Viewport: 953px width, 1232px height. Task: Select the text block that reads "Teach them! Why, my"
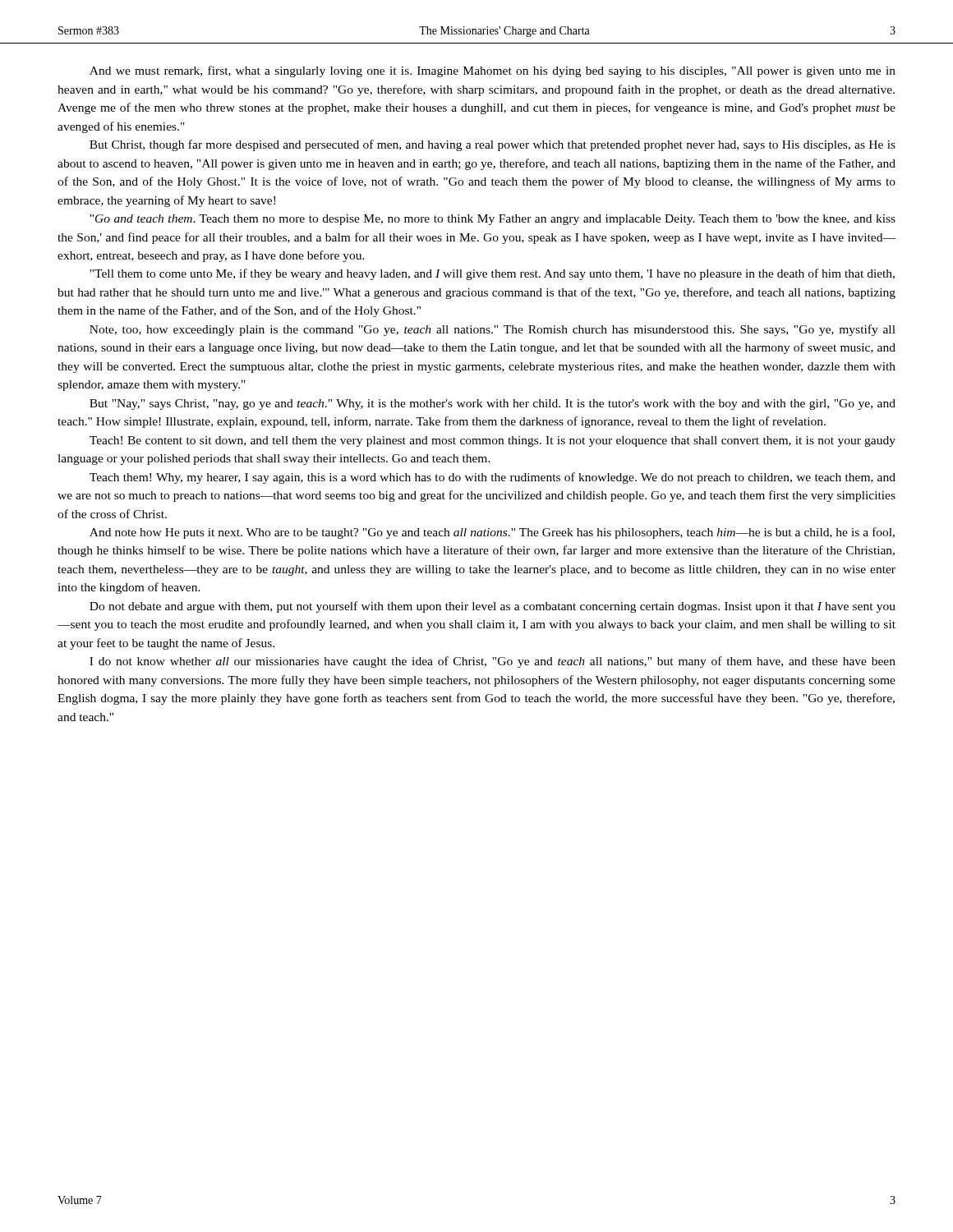click(476, 496)
